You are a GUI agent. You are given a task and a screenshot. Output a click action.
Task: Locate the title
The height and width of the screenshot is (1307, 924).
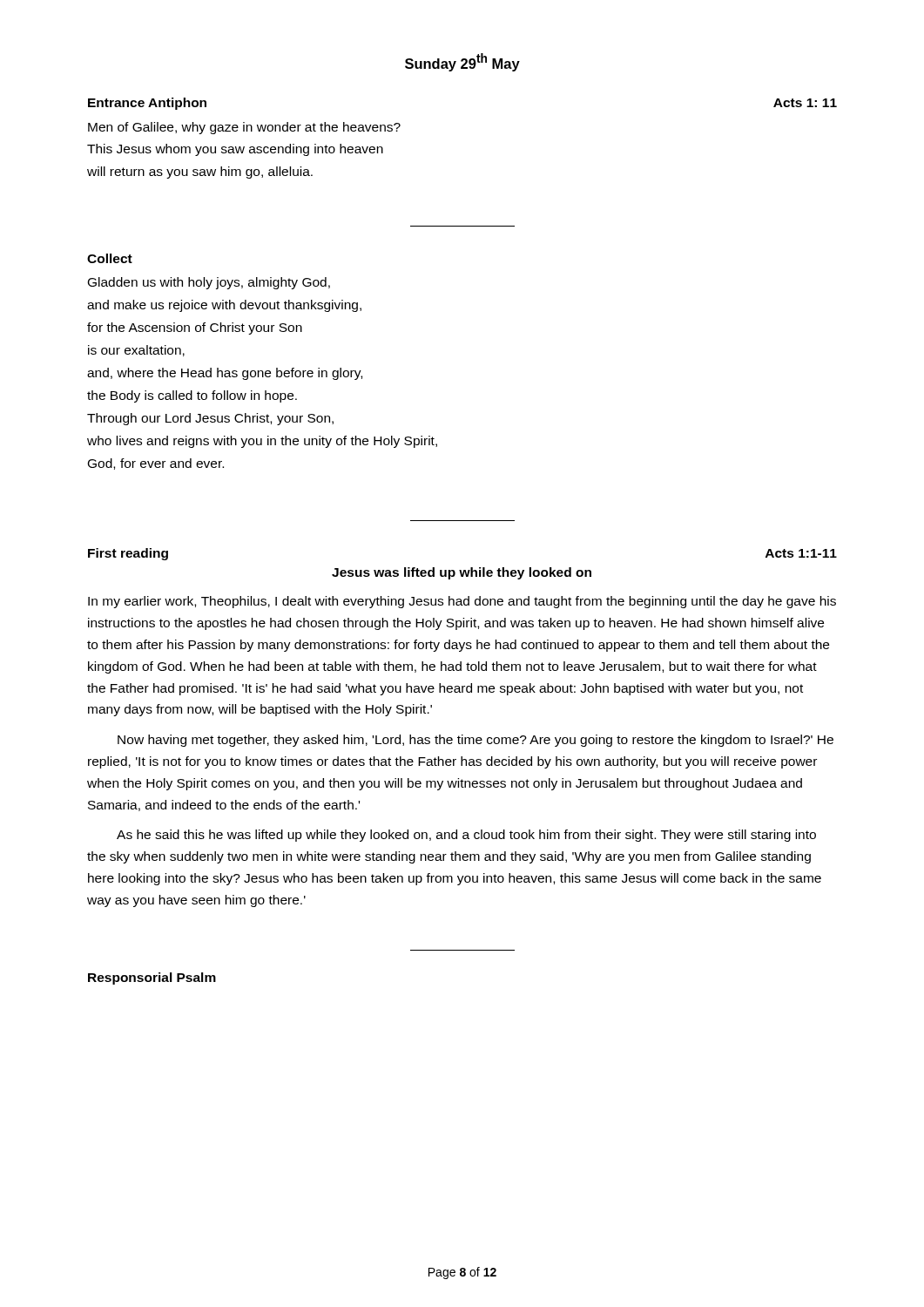[x=462, y=62]
